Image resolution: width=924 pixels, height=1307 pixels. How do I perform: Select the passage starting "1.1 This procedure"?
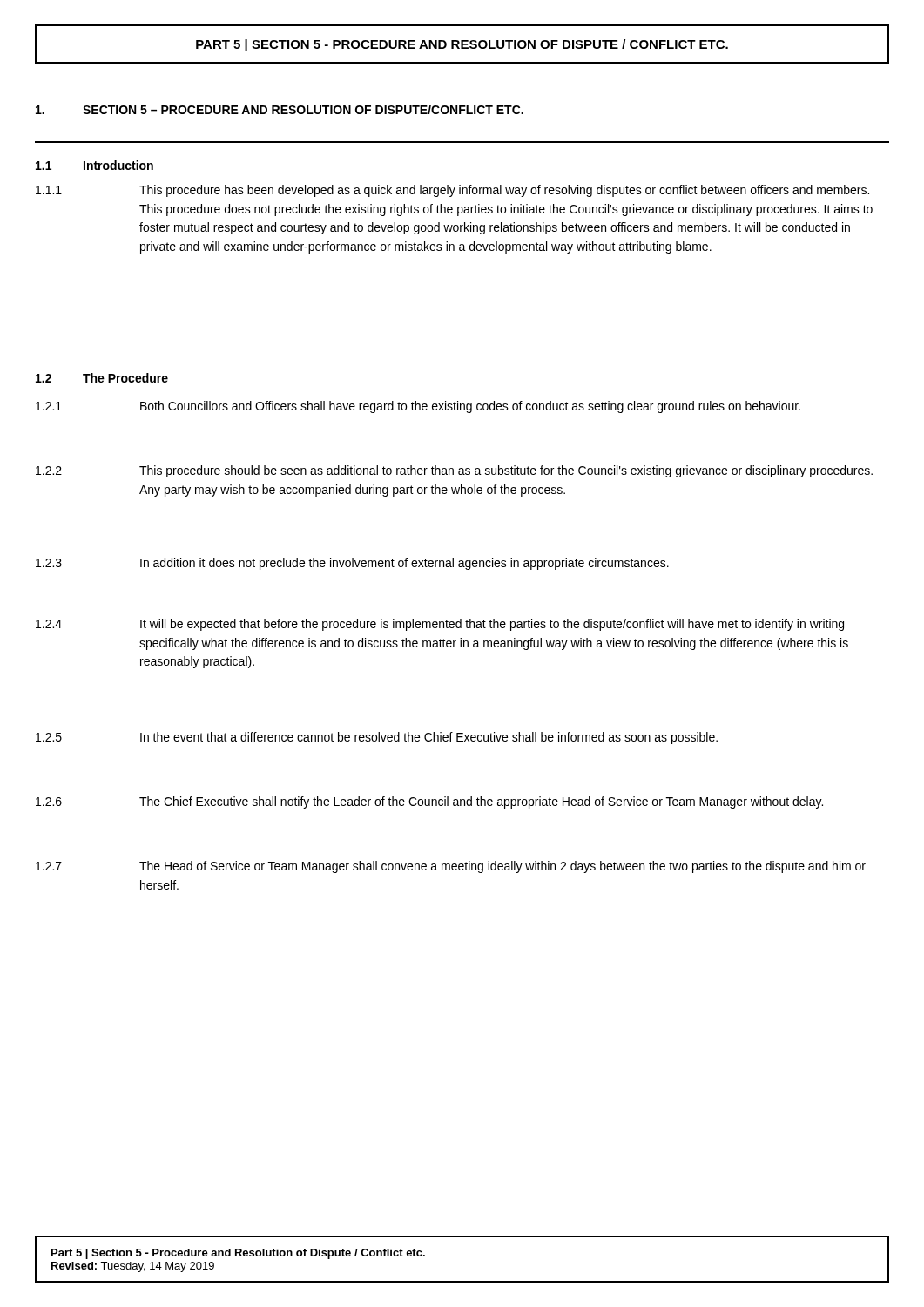(x=462, y=219)
